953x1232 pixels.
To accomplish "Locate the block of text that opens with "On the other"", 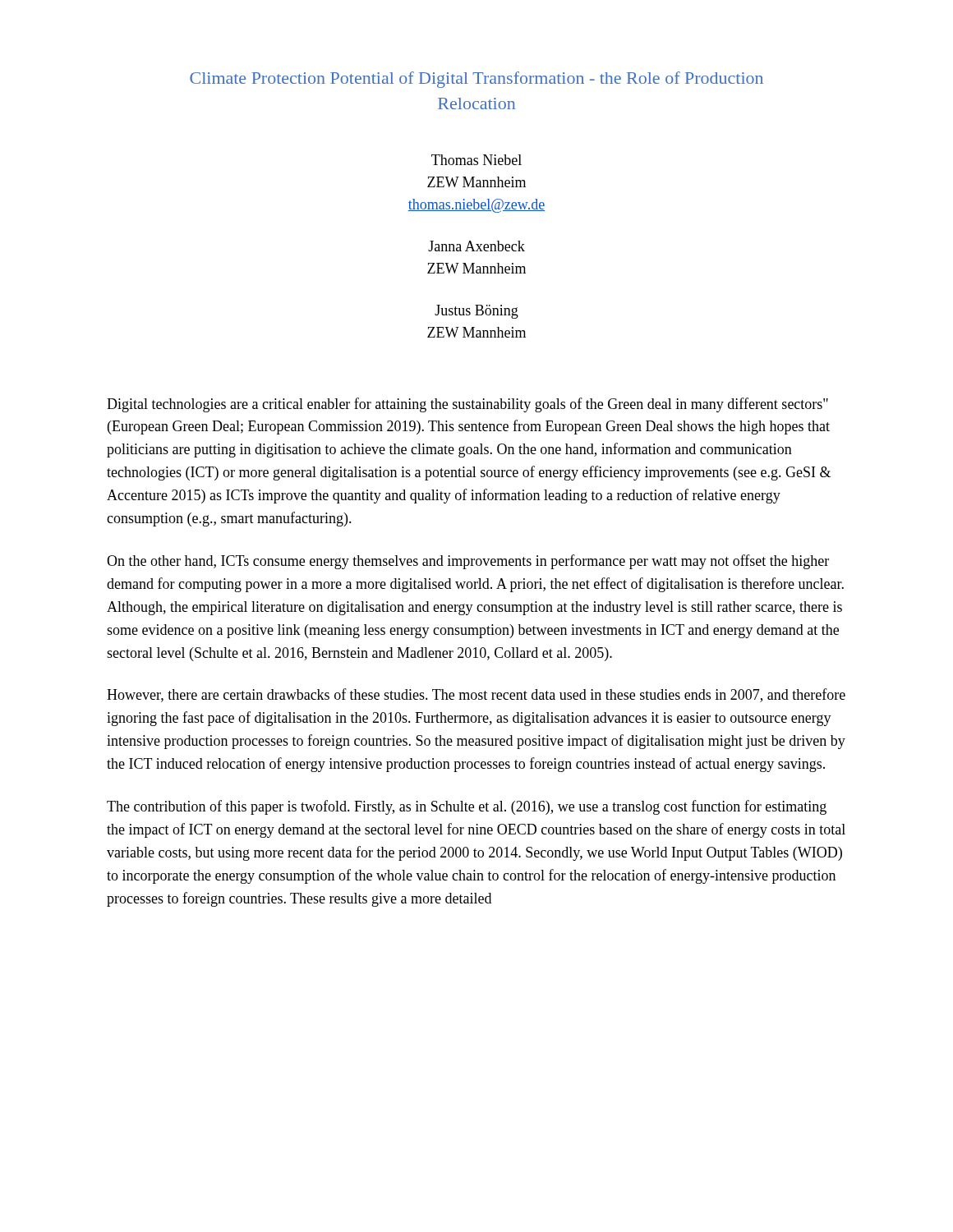I will point(476,607).
